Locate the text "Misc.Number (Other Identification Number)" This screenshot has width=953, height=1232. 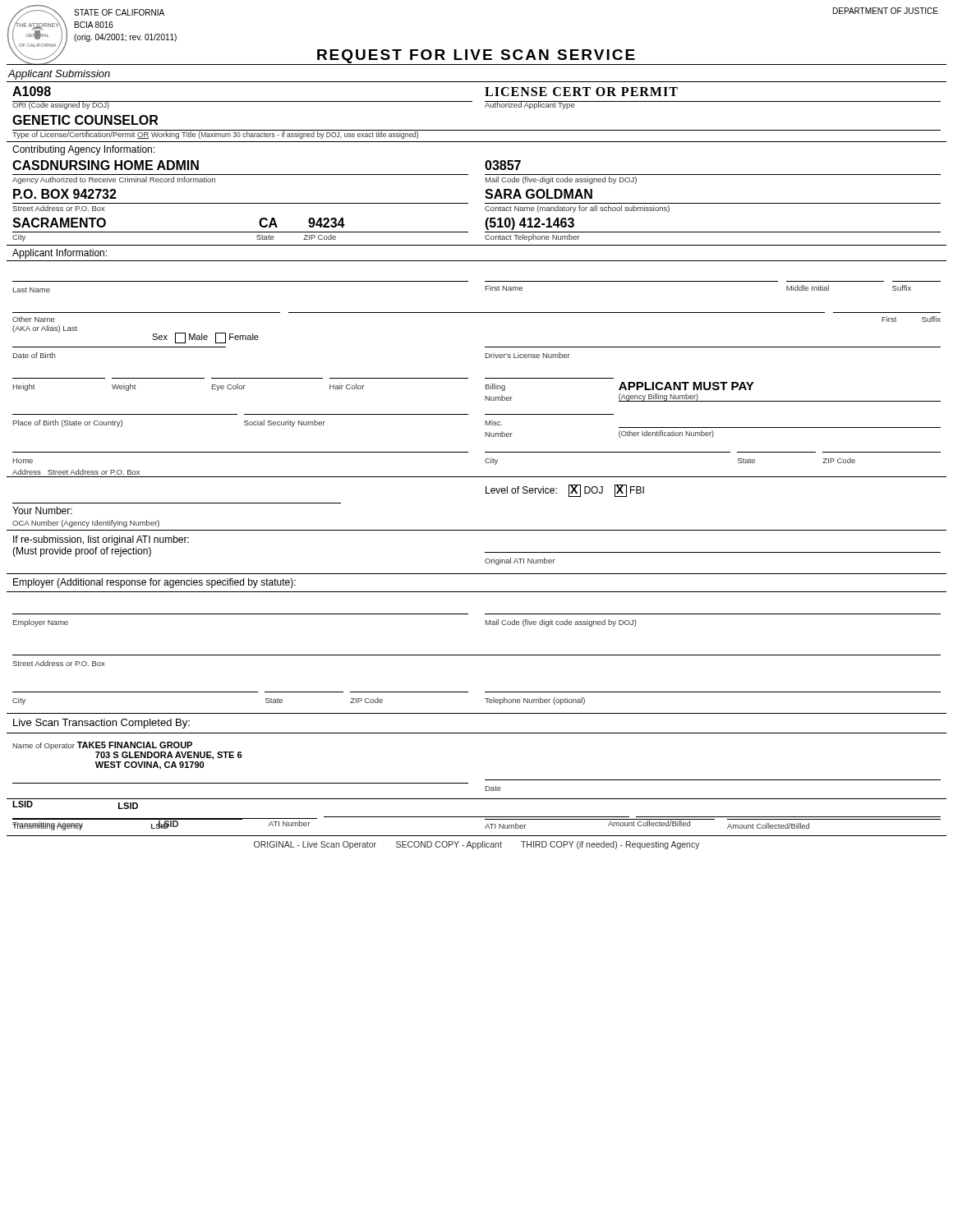(x=713, y=418)
